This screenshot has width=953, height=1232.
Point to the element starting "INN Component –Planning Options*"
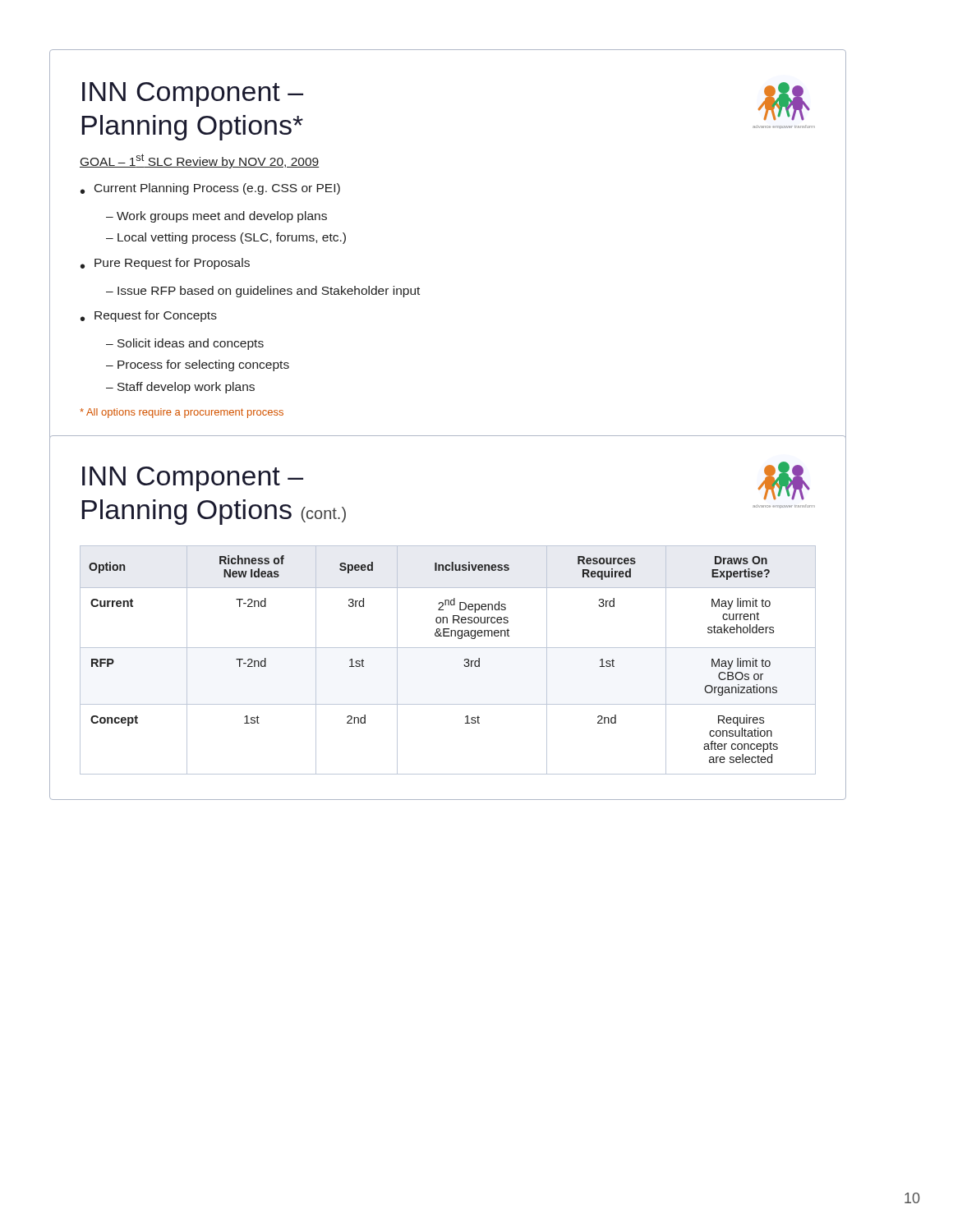[x=192, y=108]
